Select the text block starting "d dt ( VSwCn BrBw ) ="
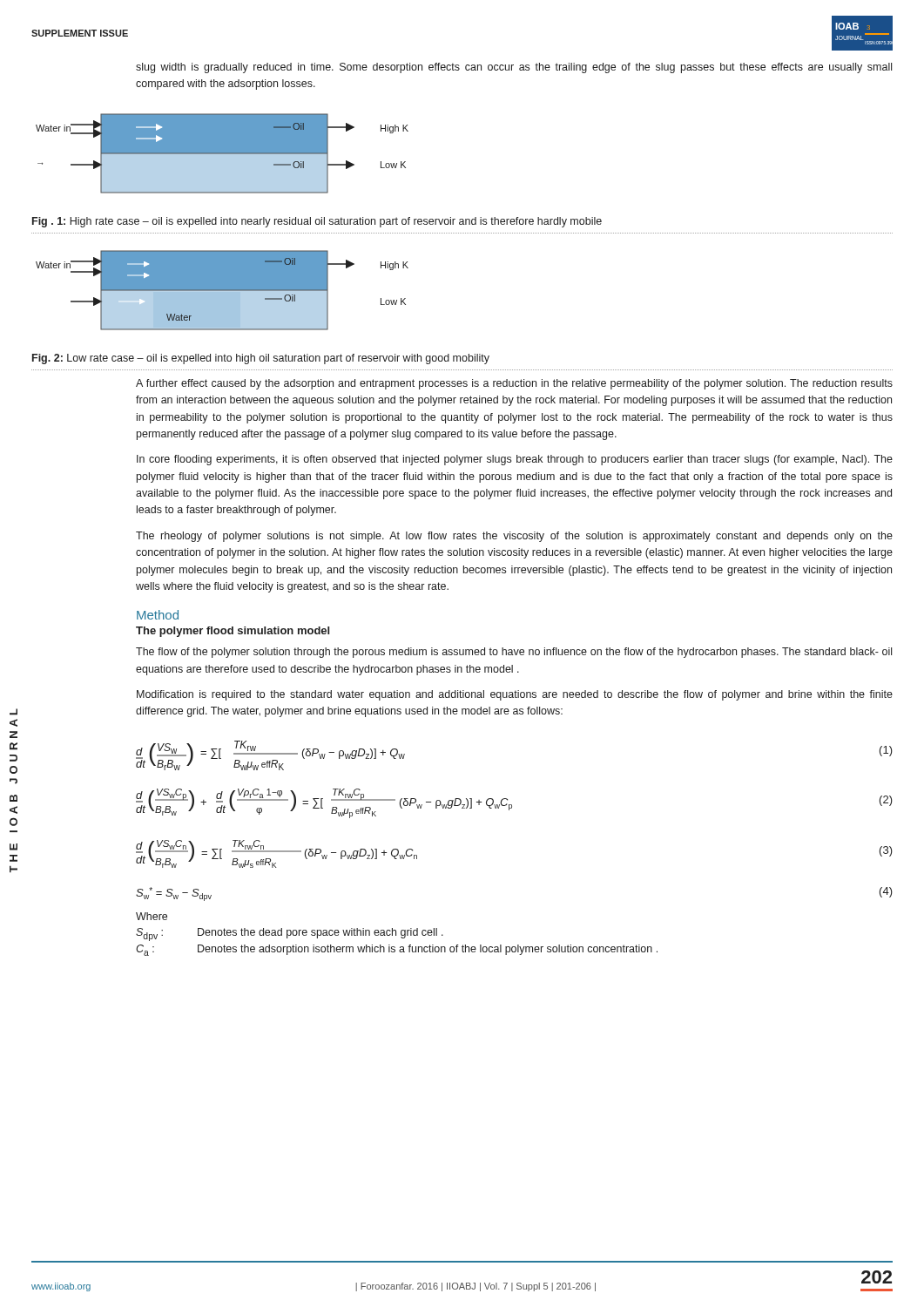Image resolution: width=924 pixels, height=1307 pixels. [x=266, y=852]
